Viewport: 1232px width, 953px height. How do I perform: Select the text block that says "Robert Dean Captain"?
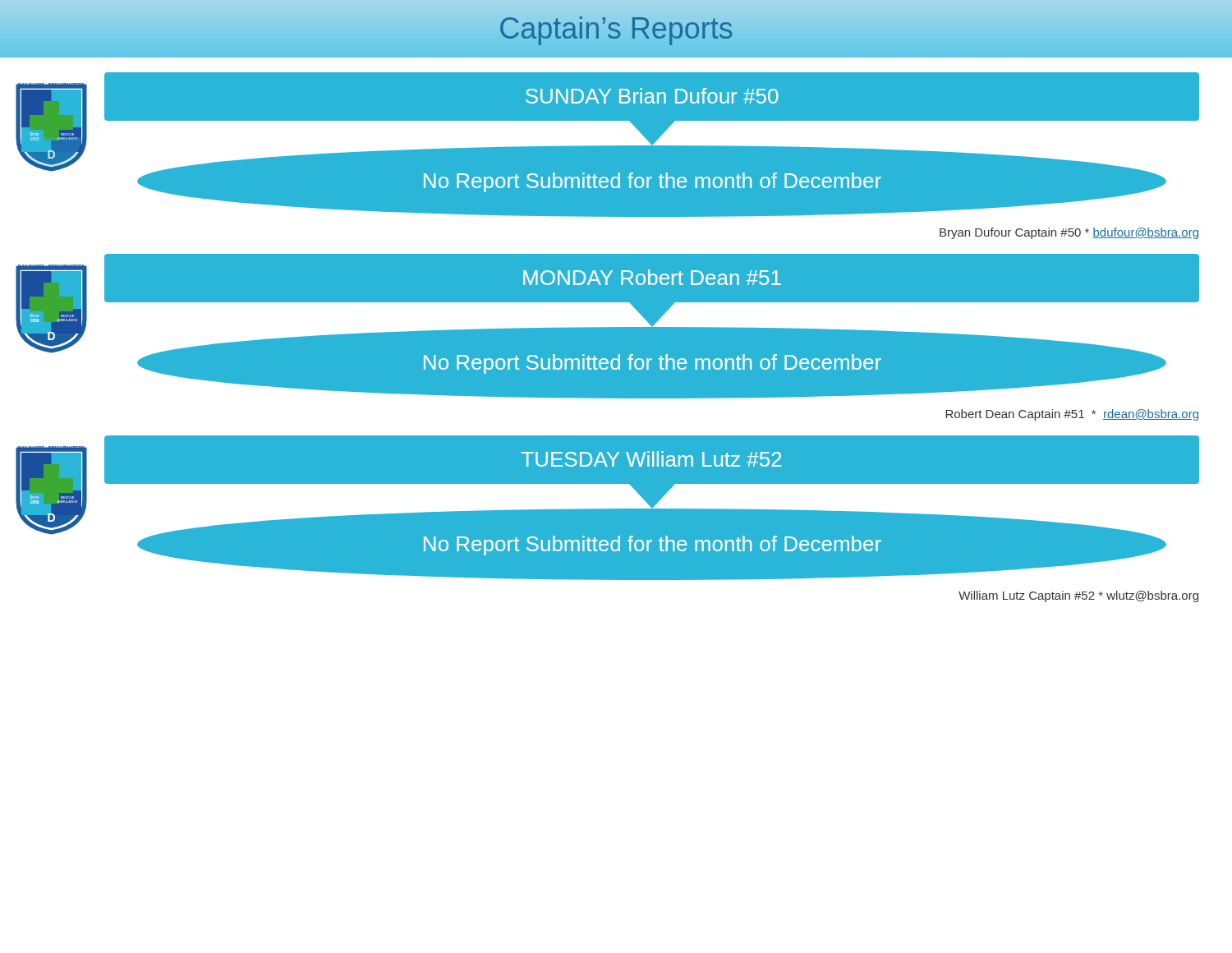point(1072,414)
